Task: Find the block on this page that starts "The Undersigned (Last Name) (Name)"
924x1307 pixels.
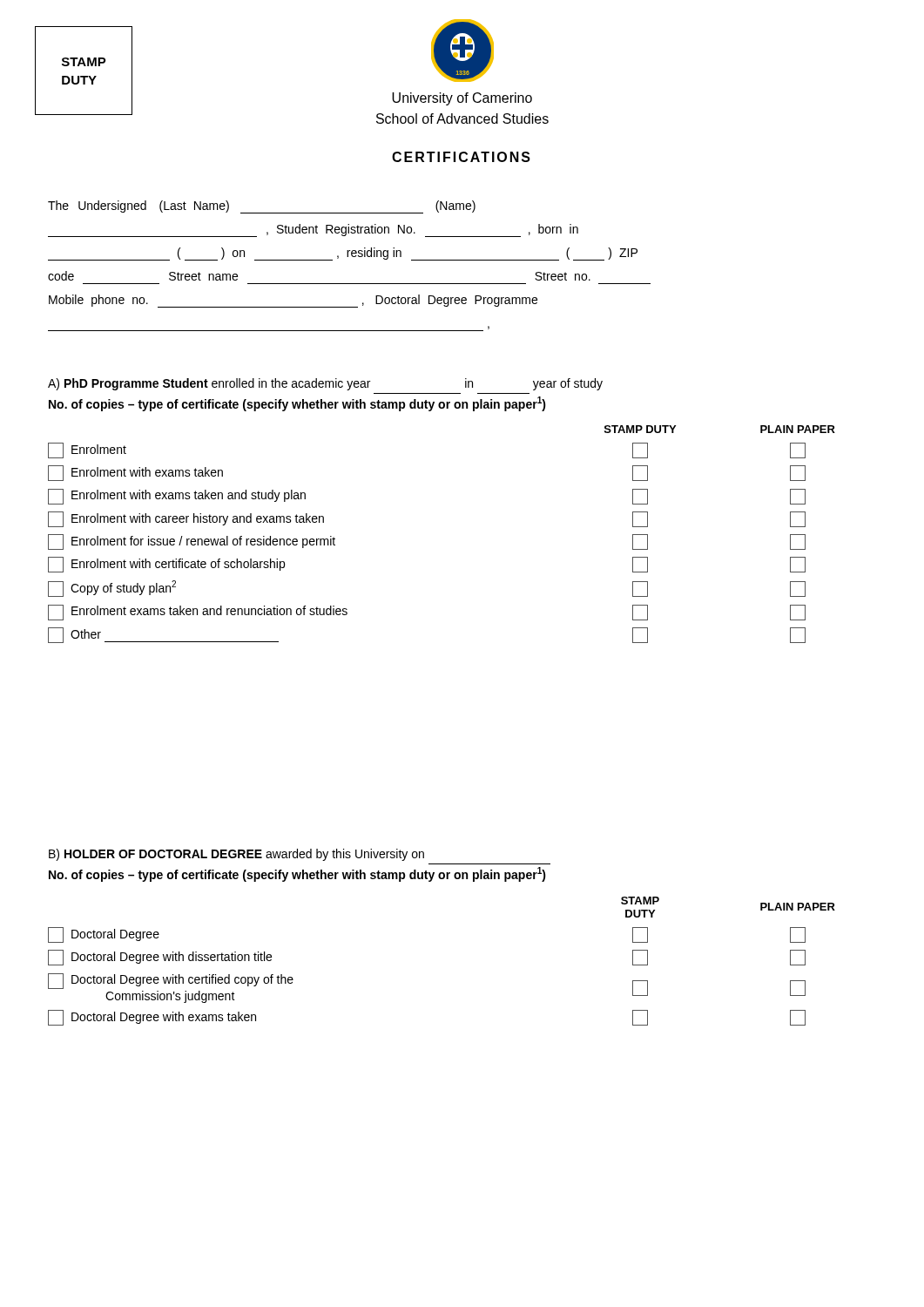Action: (462, 265)
